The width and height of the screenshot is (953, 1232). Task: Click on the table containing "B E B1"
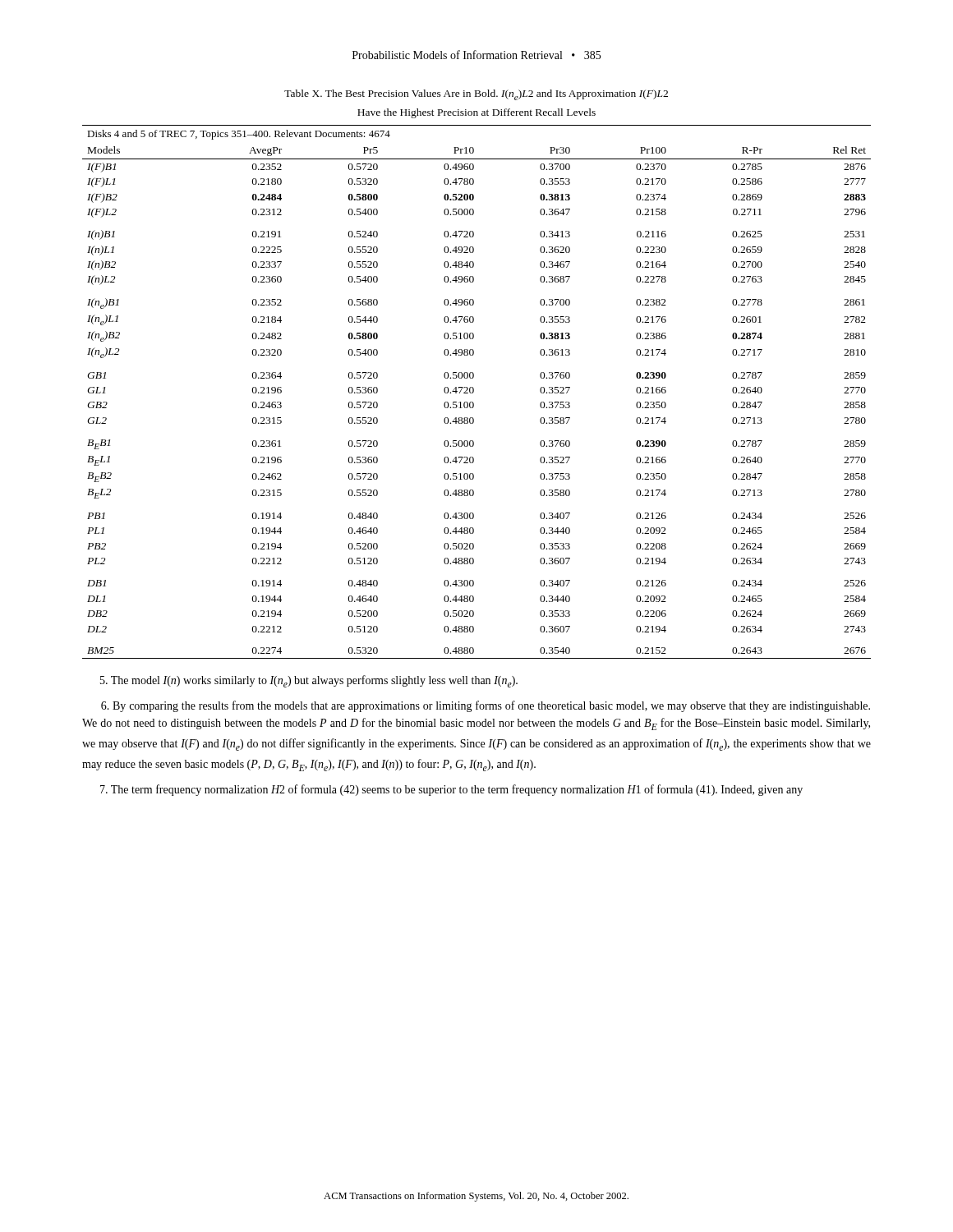(476, 392)
